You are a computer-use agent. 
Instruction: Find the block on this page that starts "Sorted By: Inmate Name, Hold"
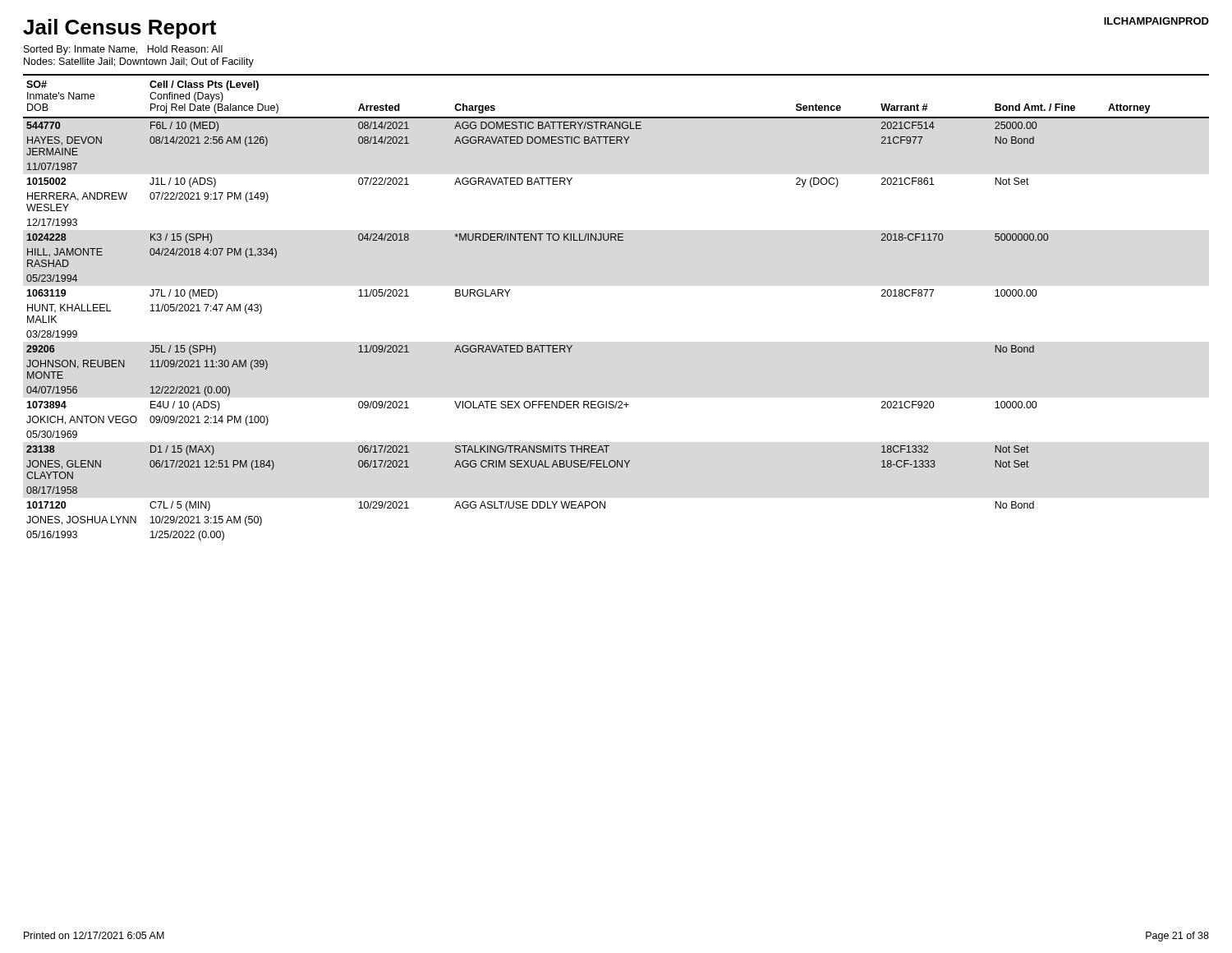(x=123, y=49)
